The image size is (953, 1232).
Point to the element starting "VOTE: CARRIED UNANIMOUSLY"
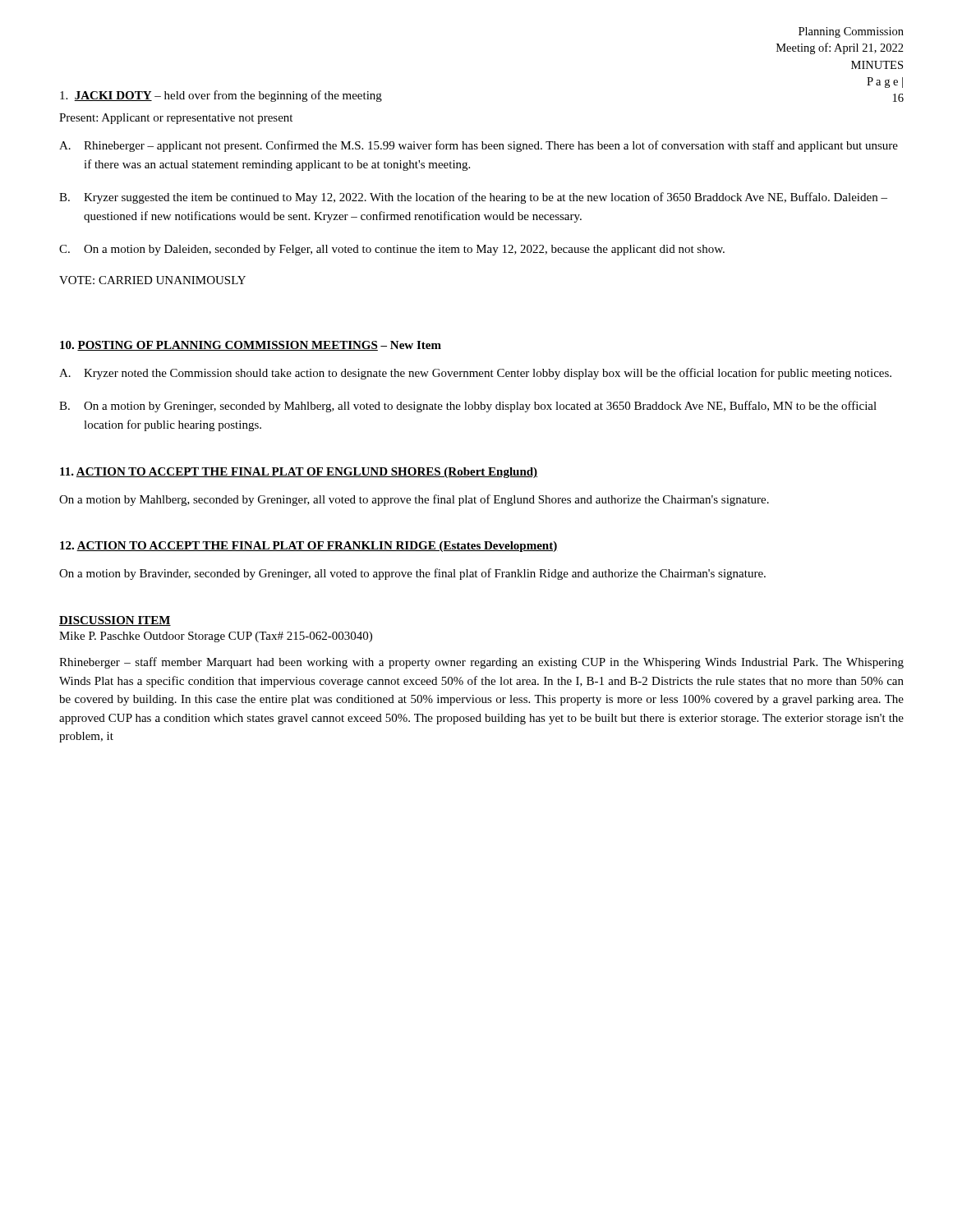point(153,280)
